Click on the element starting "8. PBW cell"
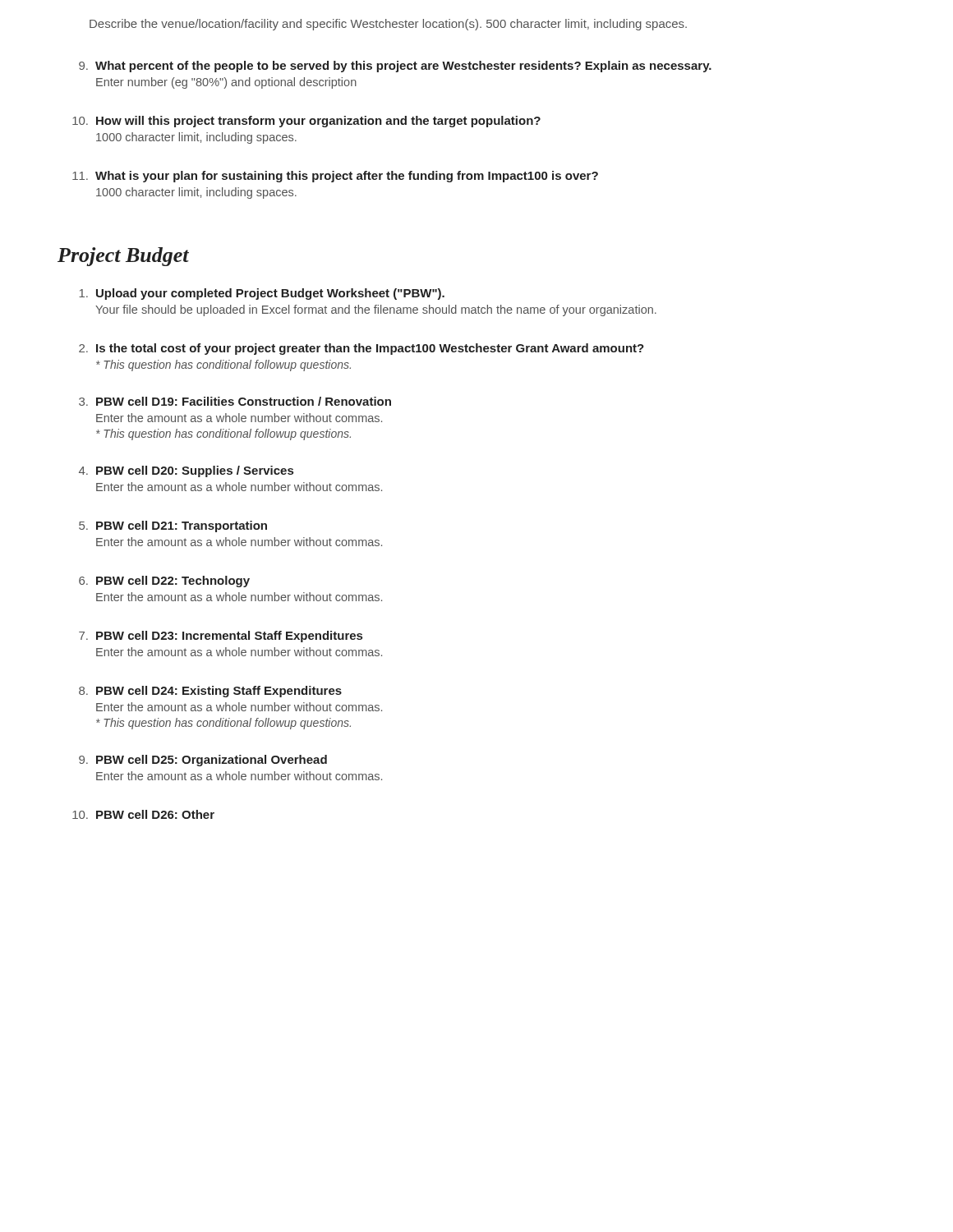The height and width of the screenshot is (1232, 953). [x=210, y=692]
